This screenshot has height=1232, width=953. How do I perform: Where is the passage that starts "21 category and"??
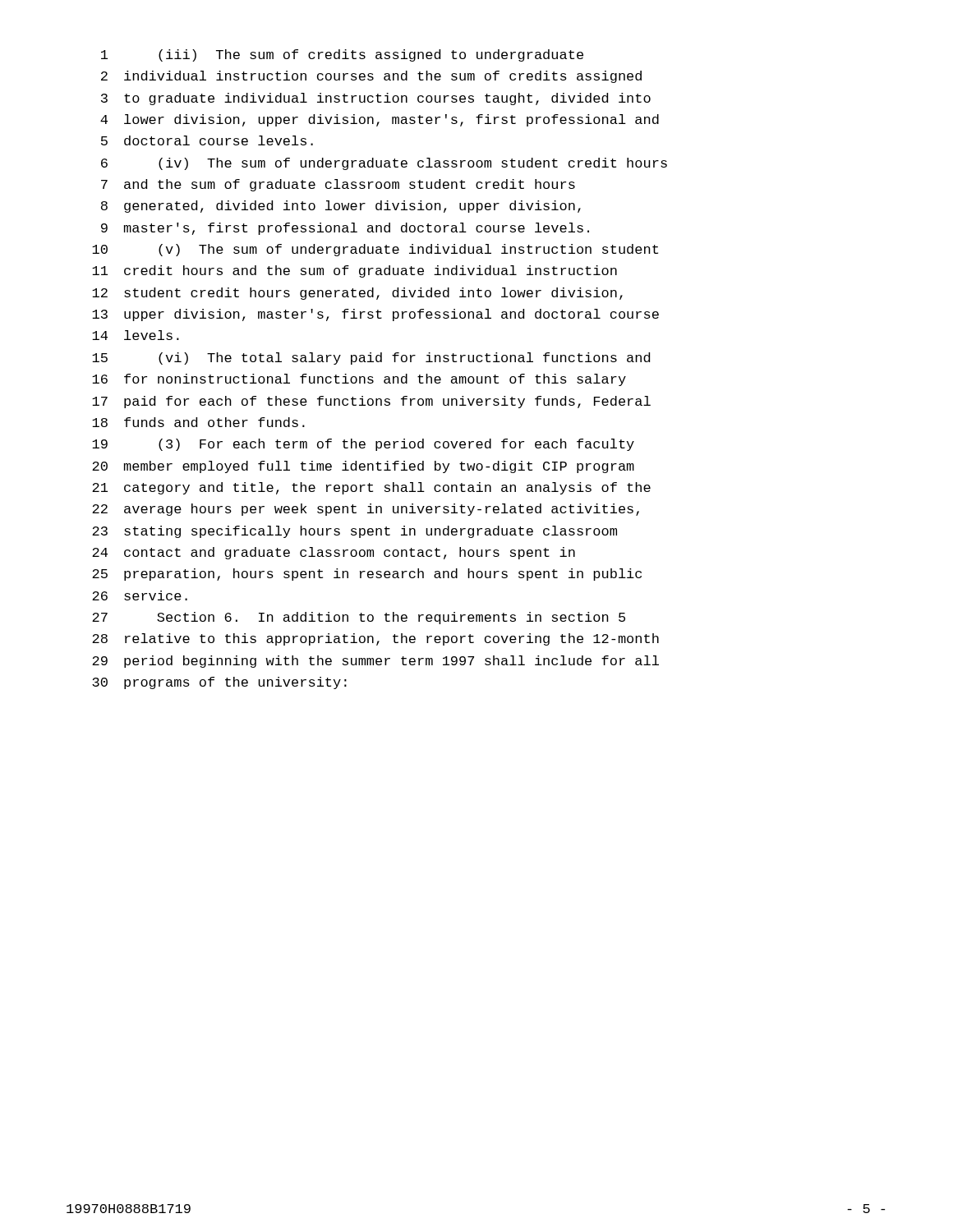[x=359, y=489]
